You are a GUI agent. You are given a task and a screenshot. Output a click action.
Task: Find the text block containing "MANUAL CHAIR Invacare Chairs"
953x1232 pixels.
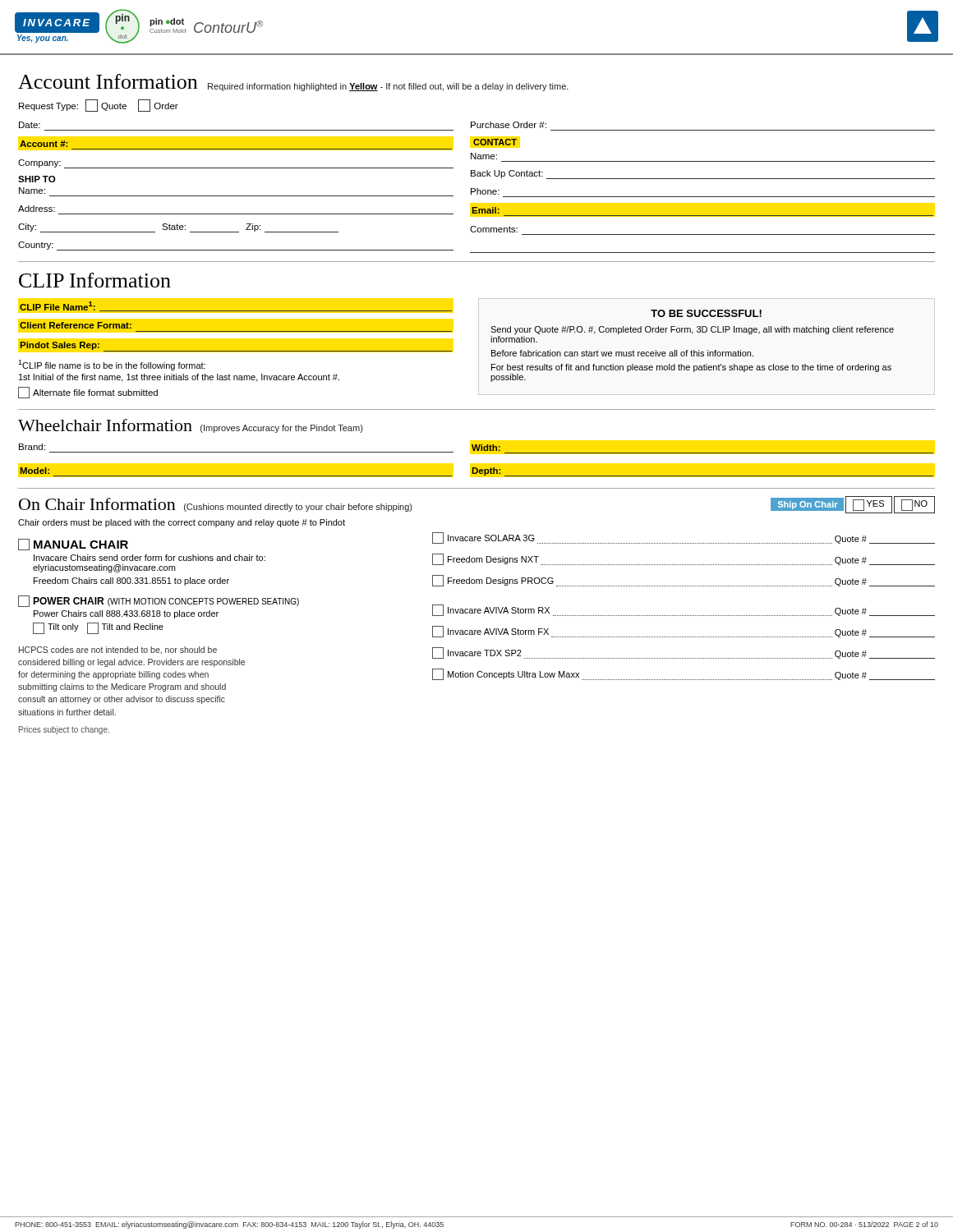coord(219,562)
